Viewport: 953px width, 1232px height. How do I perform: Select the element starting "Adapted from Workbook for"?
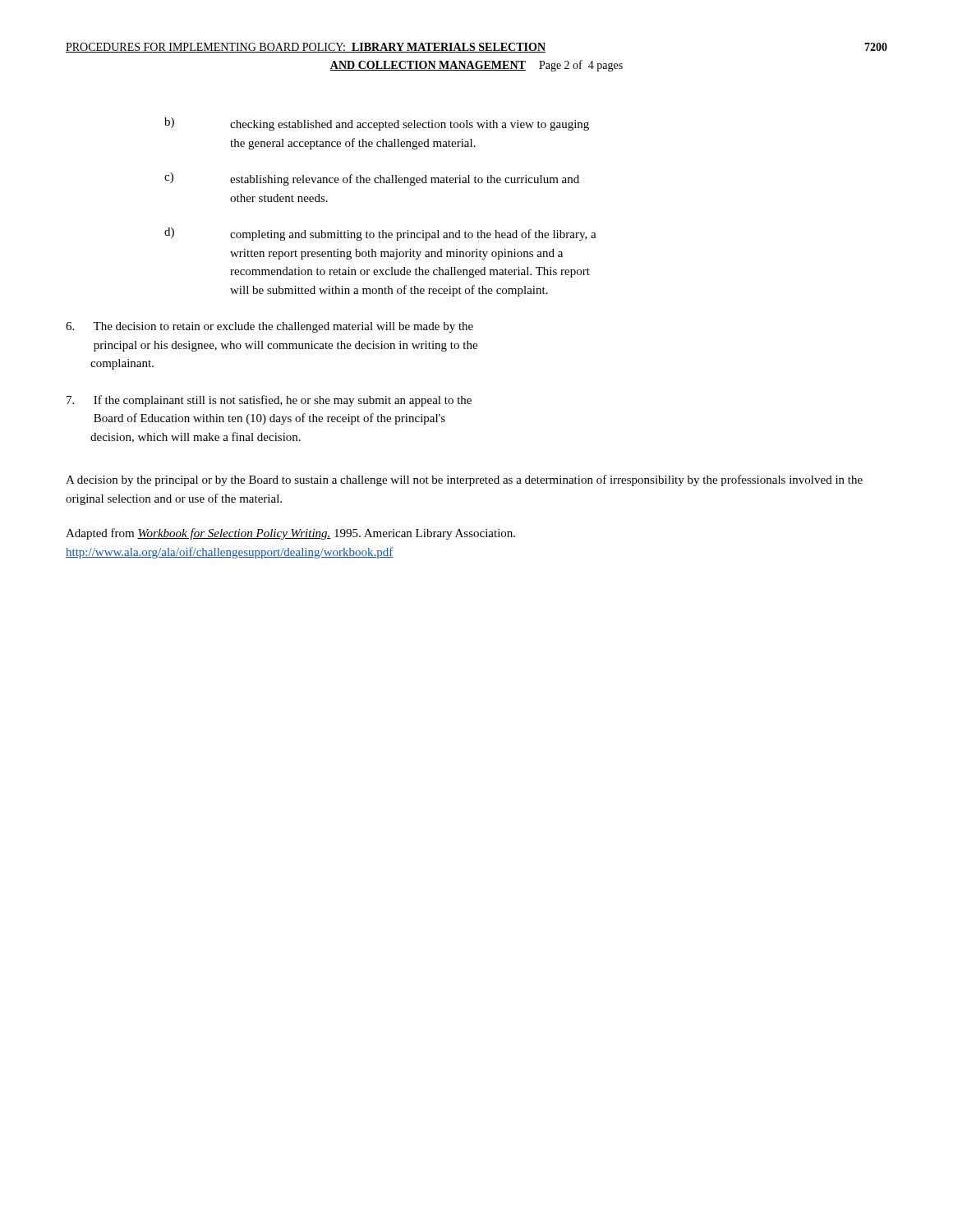291,542
